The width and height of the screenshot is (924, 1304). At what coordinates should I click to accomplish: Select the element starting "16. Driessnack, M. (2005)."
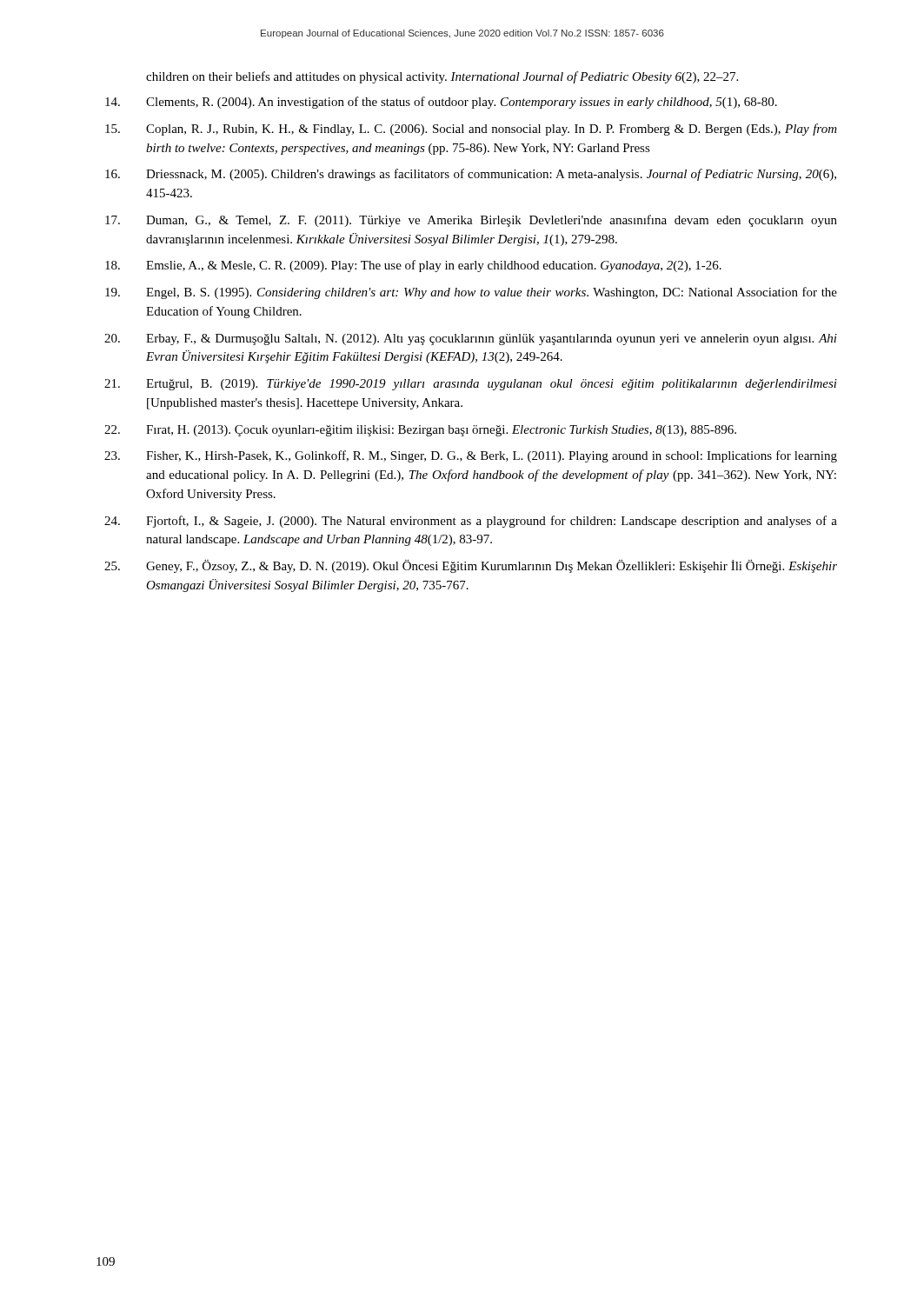[x=471, y=184]
